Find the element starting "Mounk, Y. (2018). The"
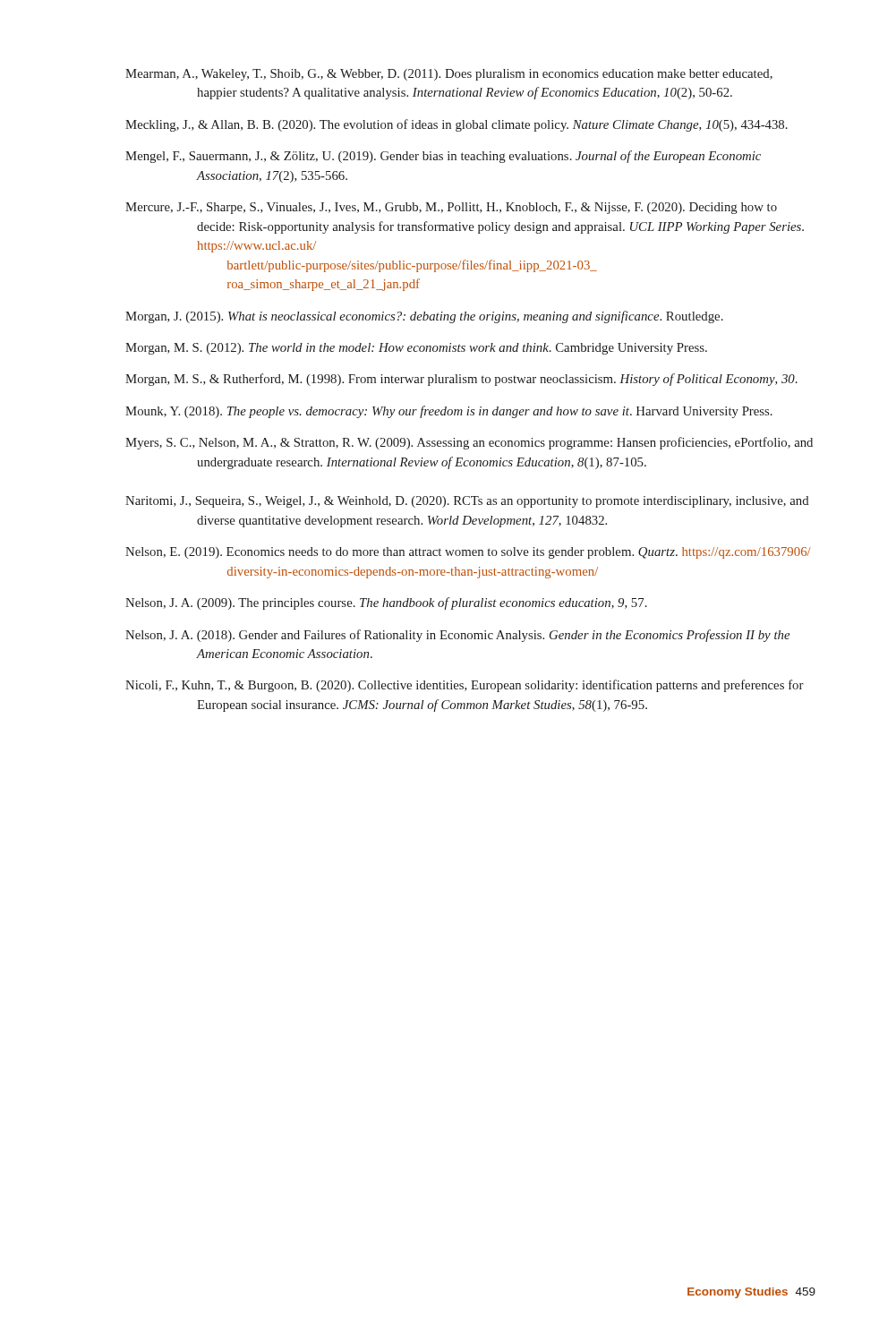 (x=449, y=411)
